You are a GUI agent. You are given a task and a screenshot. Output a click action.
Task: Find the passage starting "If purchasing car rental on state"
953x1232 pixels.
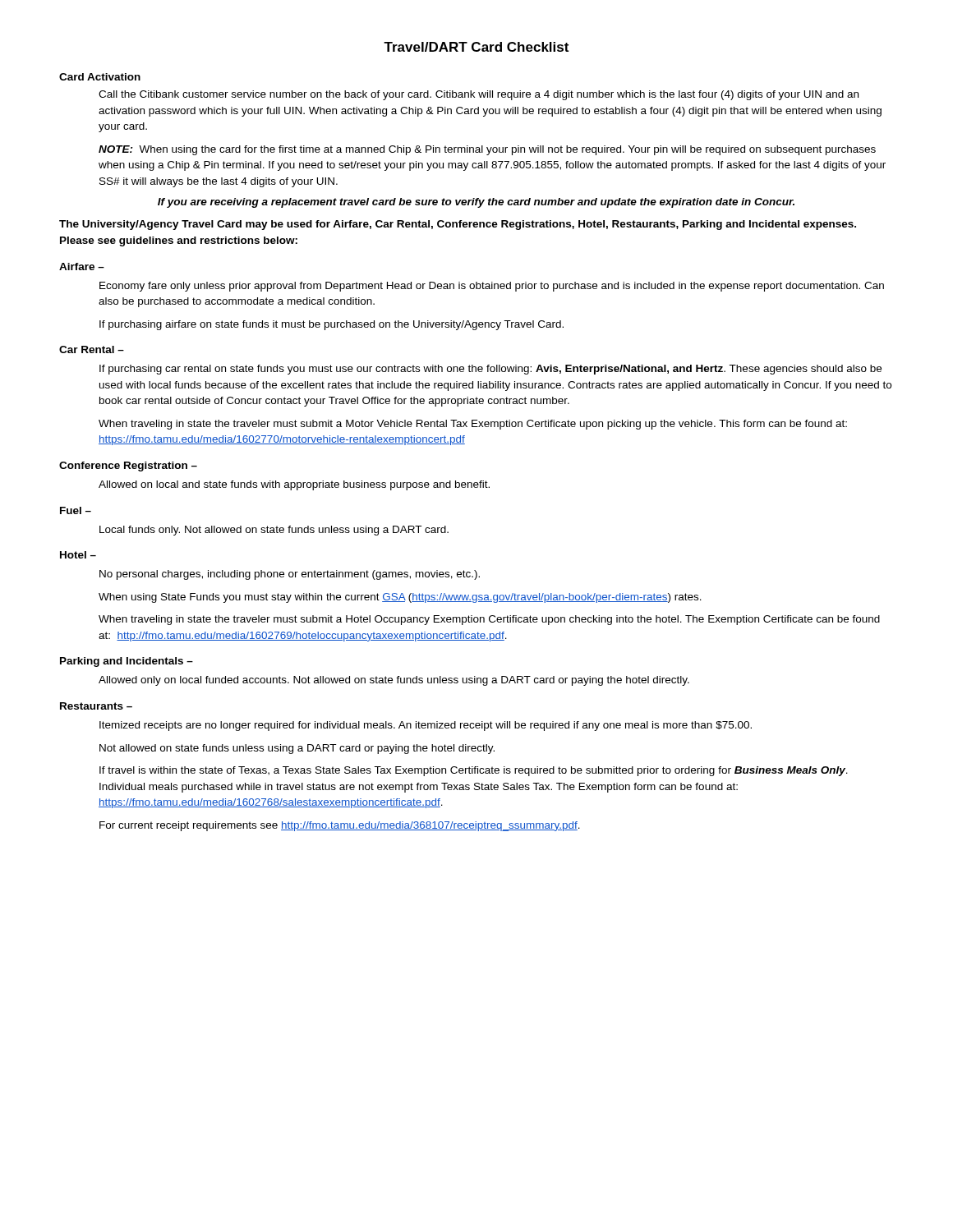(x=495, y=385)
